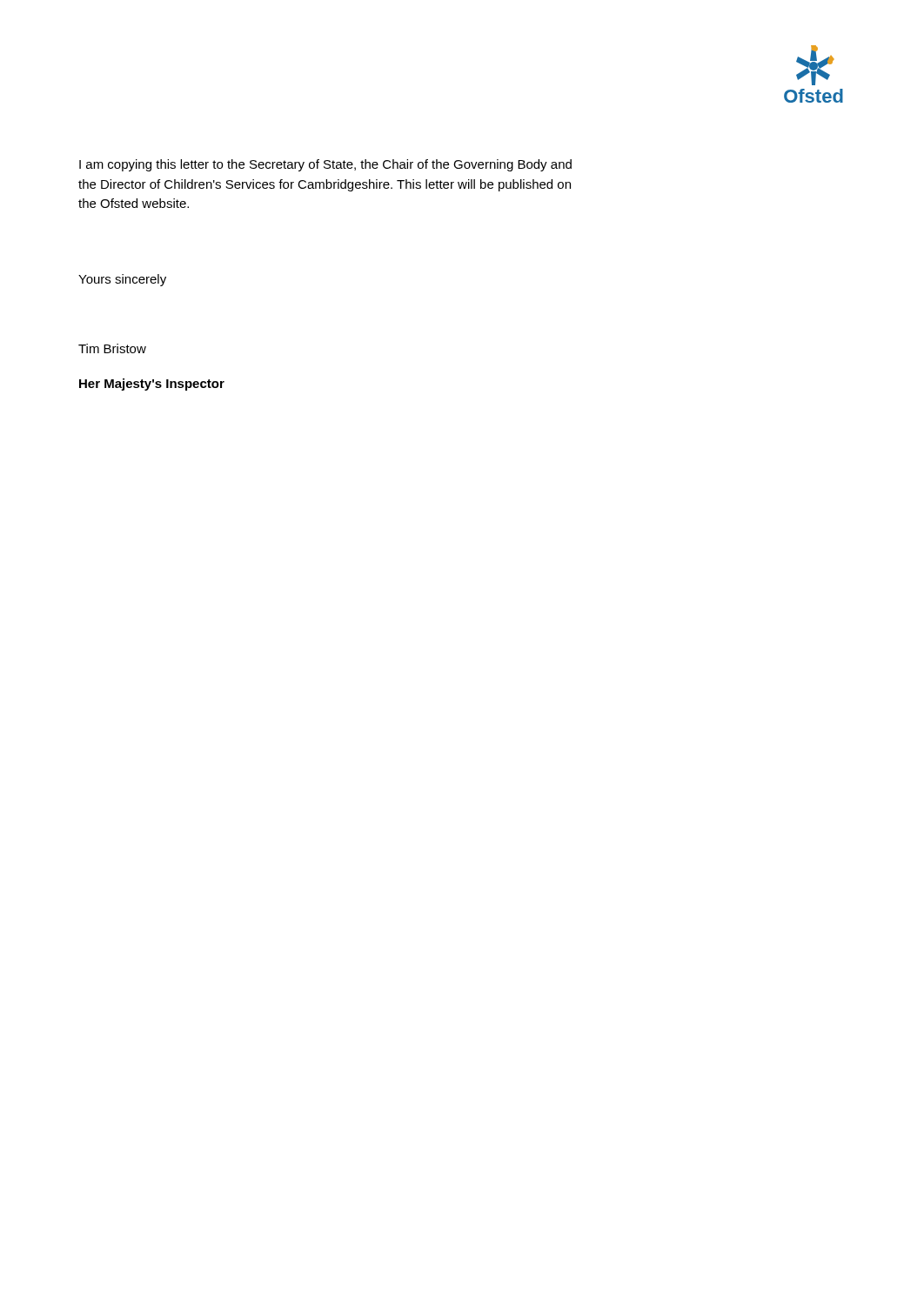Click on the block starting "I am copying this"
This screenshot has width=924, height=1305.
[x=325, y=184]
